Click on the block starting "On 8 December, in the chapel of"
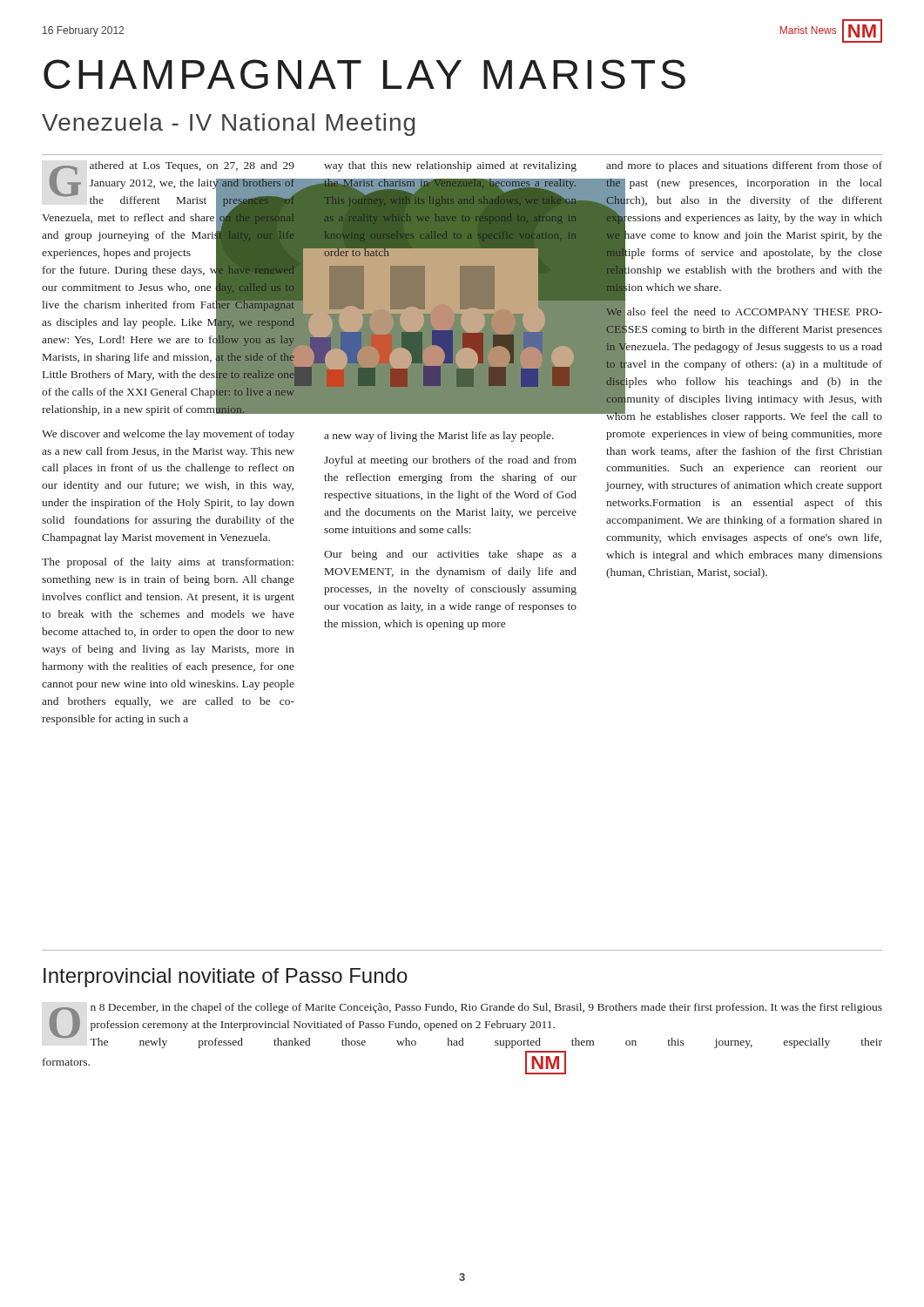The height and width of the screenshot is (1307, 924). [x=462, y=1036]
